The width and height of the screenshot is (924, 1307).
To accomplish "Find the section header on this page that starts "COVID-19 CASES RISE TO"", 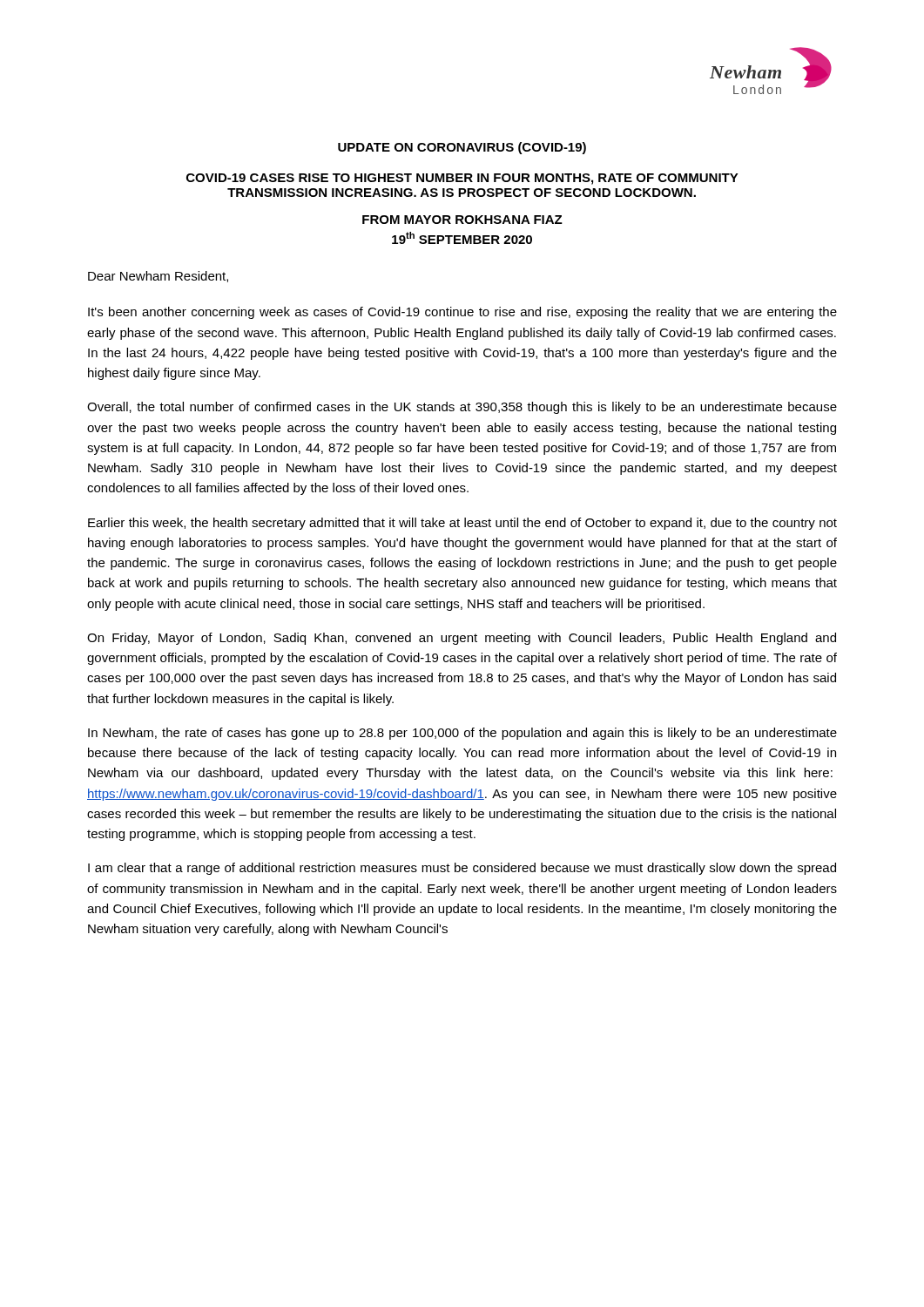I will click(x=462, y=185).
